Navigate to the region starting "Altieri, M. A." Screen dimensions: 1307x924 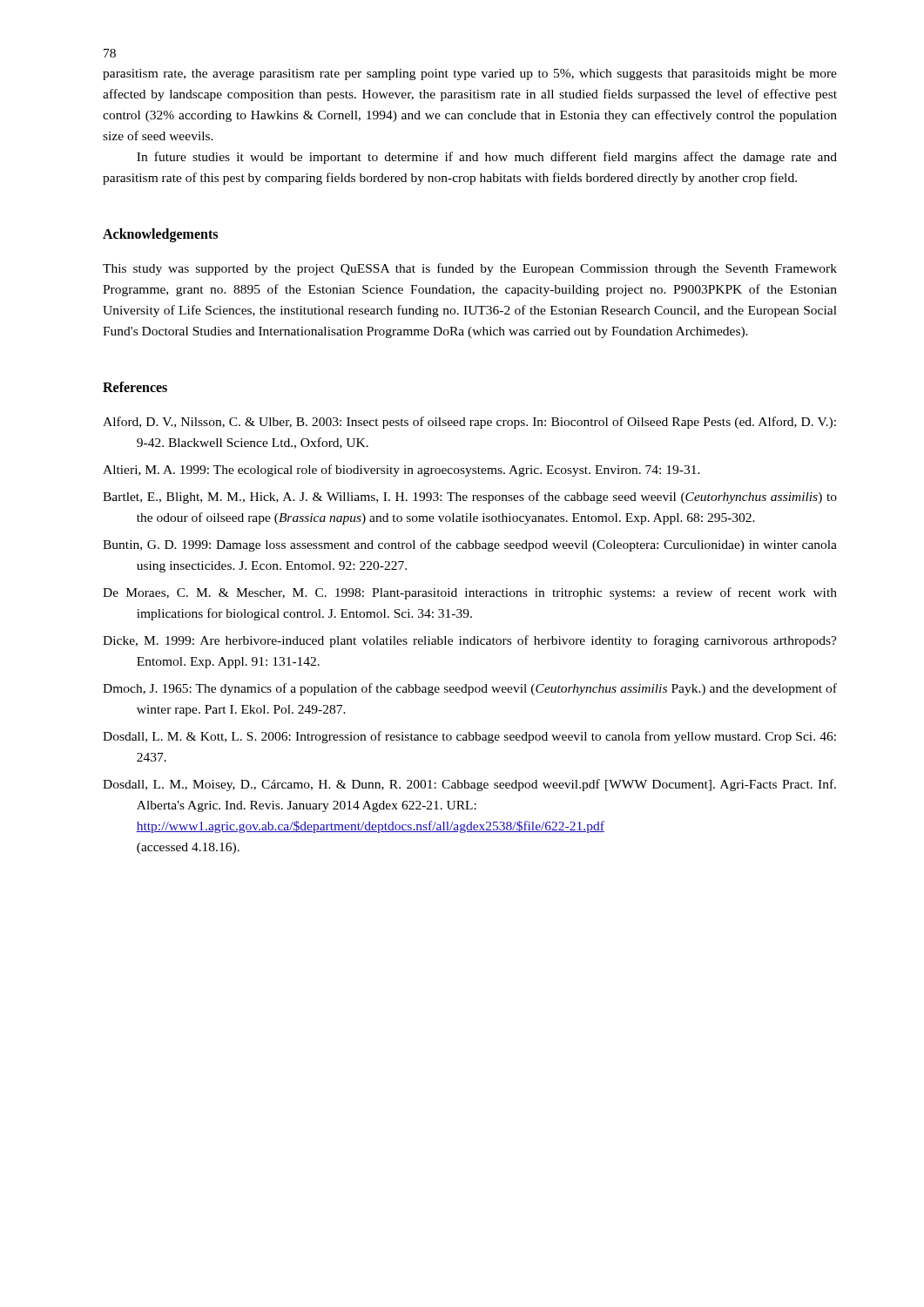tap(402, 469)
